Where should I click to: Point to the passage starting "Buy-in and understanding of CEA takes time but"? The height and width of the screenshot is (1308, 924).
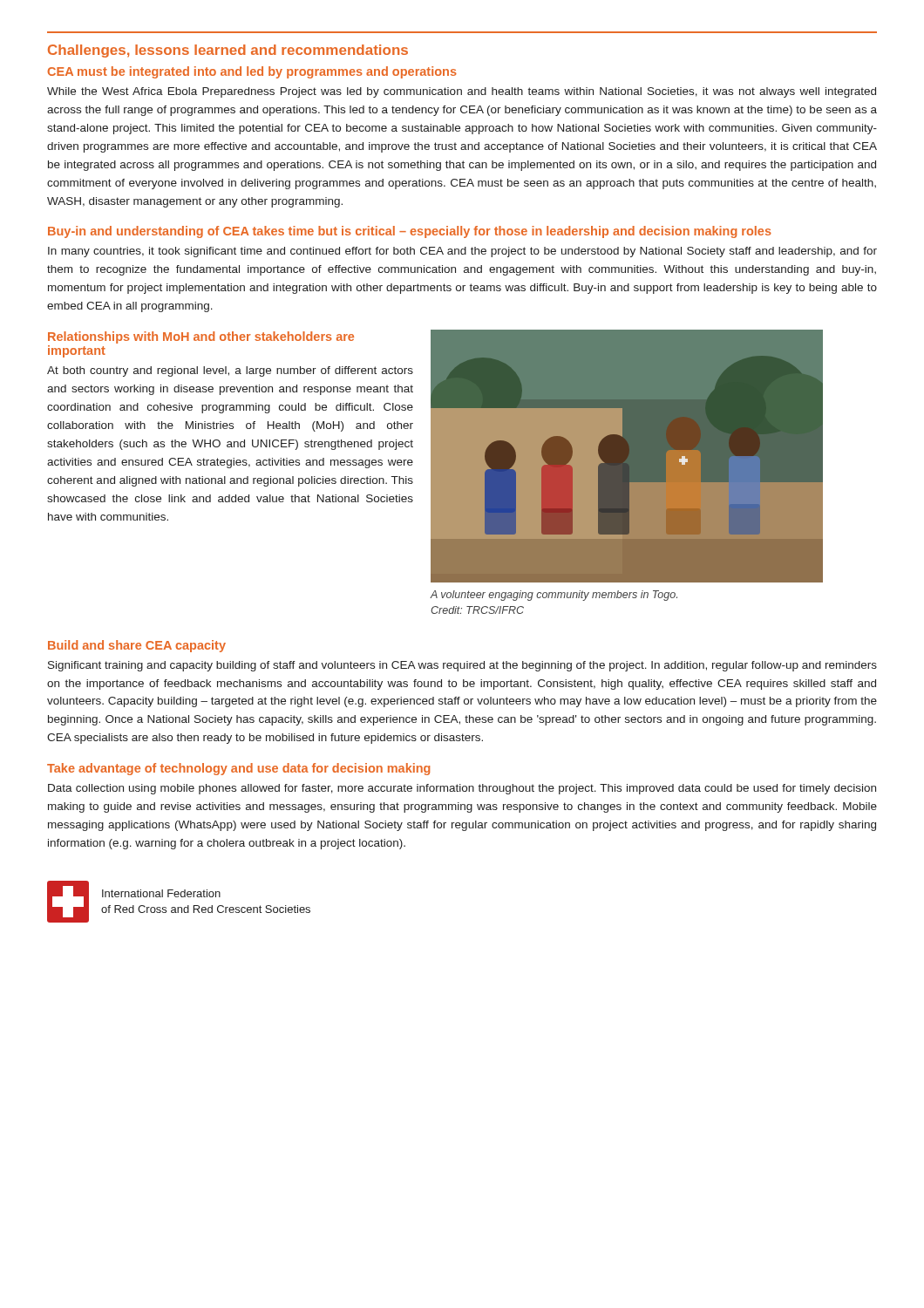tap(462, 231)
